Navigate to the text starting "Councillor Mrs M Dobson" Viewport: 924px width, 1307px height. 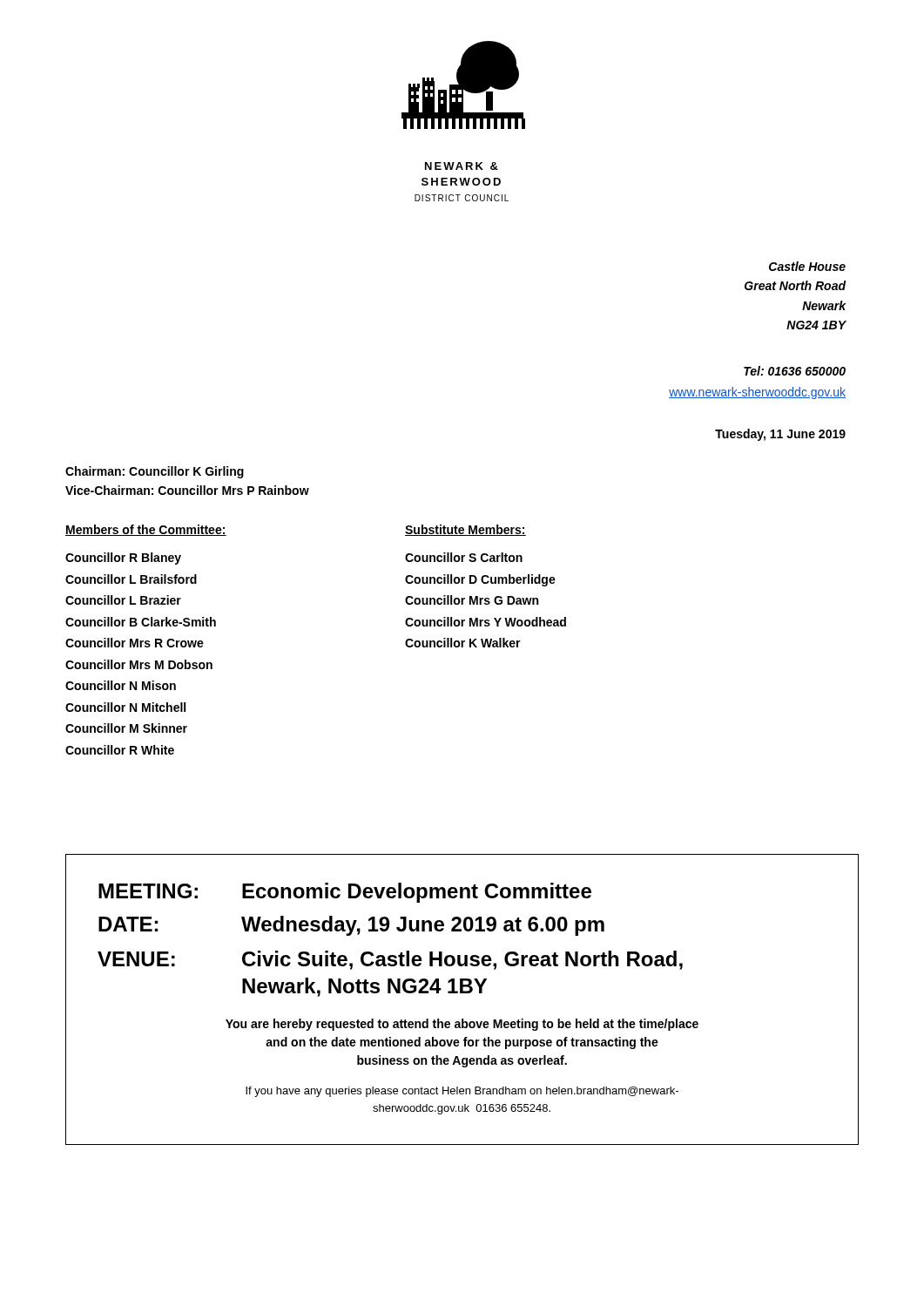(x=139, y=664)
